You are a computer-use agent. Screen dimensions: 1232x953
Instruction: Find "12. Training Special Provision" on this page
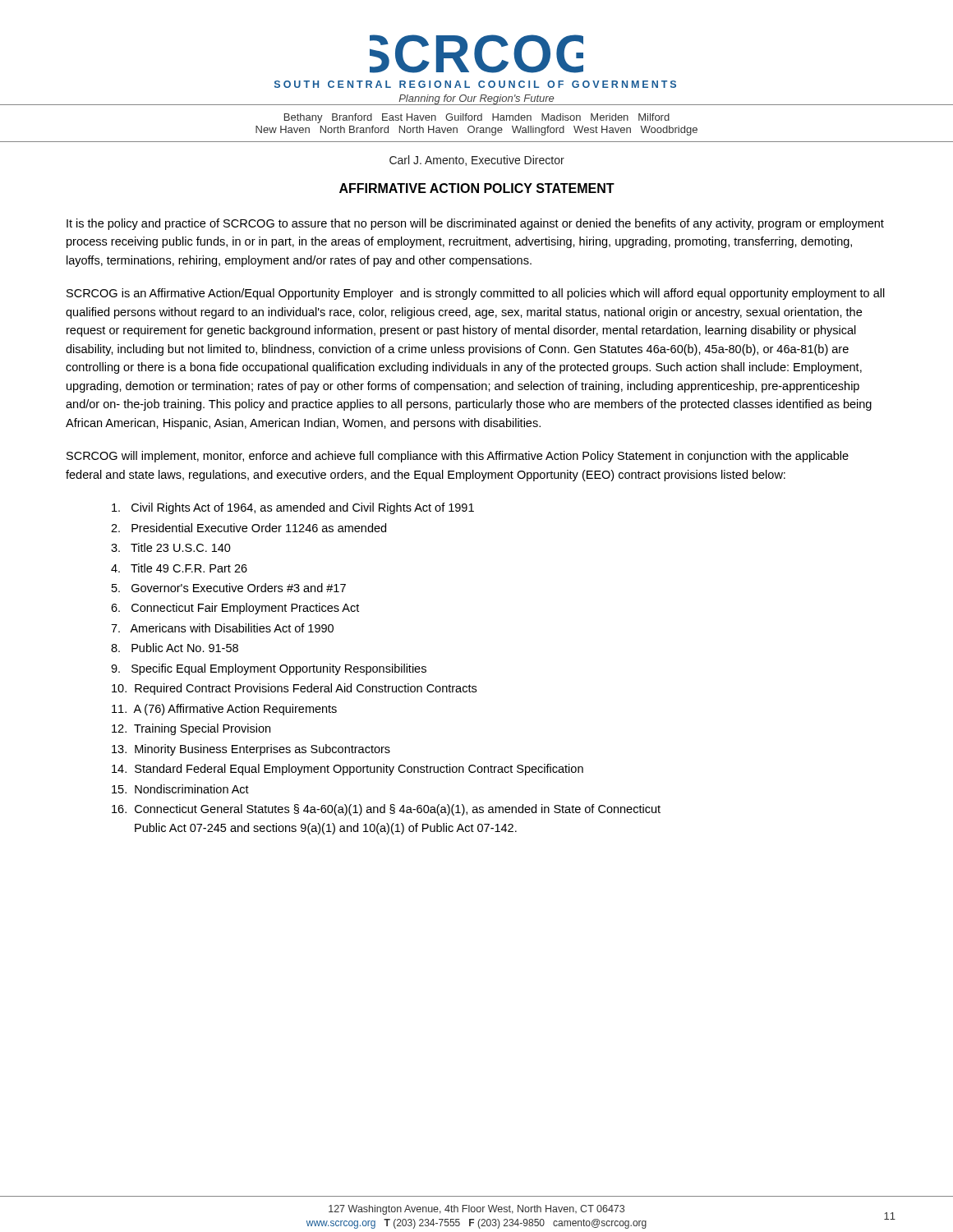(x=191, y=729)
